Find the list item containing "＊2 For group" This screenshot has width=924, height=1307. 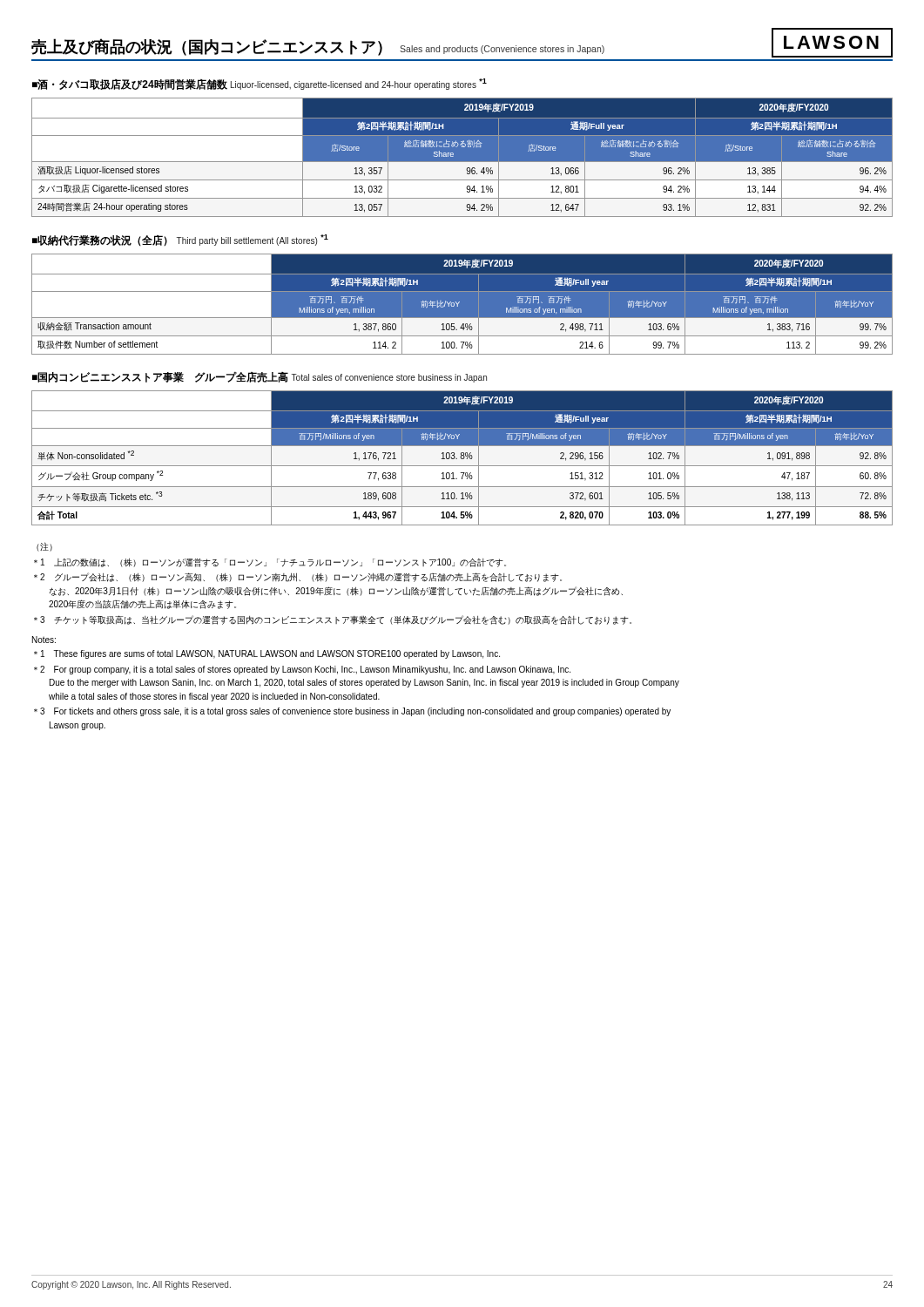[355, 683]
